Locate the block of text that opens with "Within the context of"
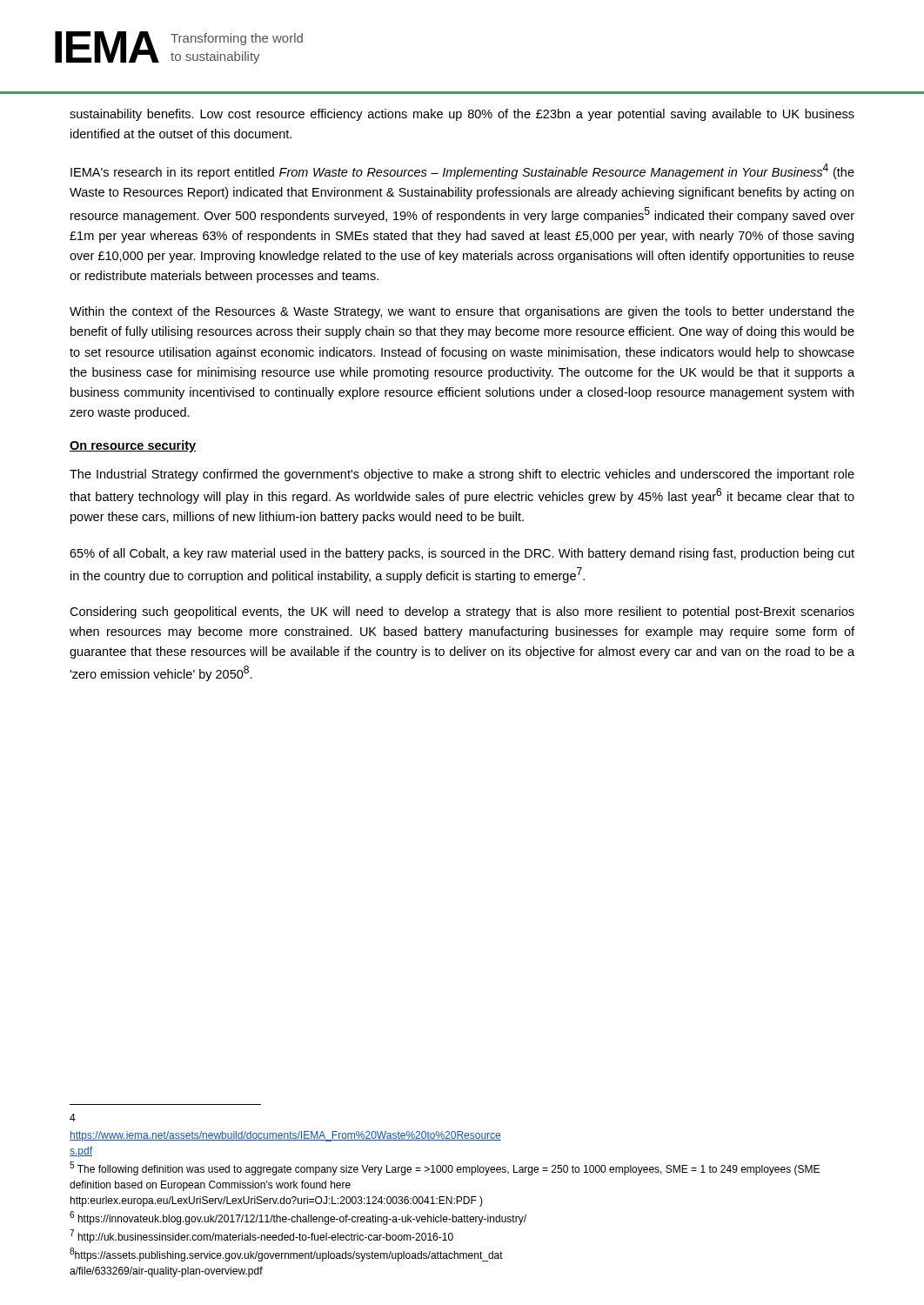Image resolution: width=924 pixels, height=1305 pixels. coord(462,362)
